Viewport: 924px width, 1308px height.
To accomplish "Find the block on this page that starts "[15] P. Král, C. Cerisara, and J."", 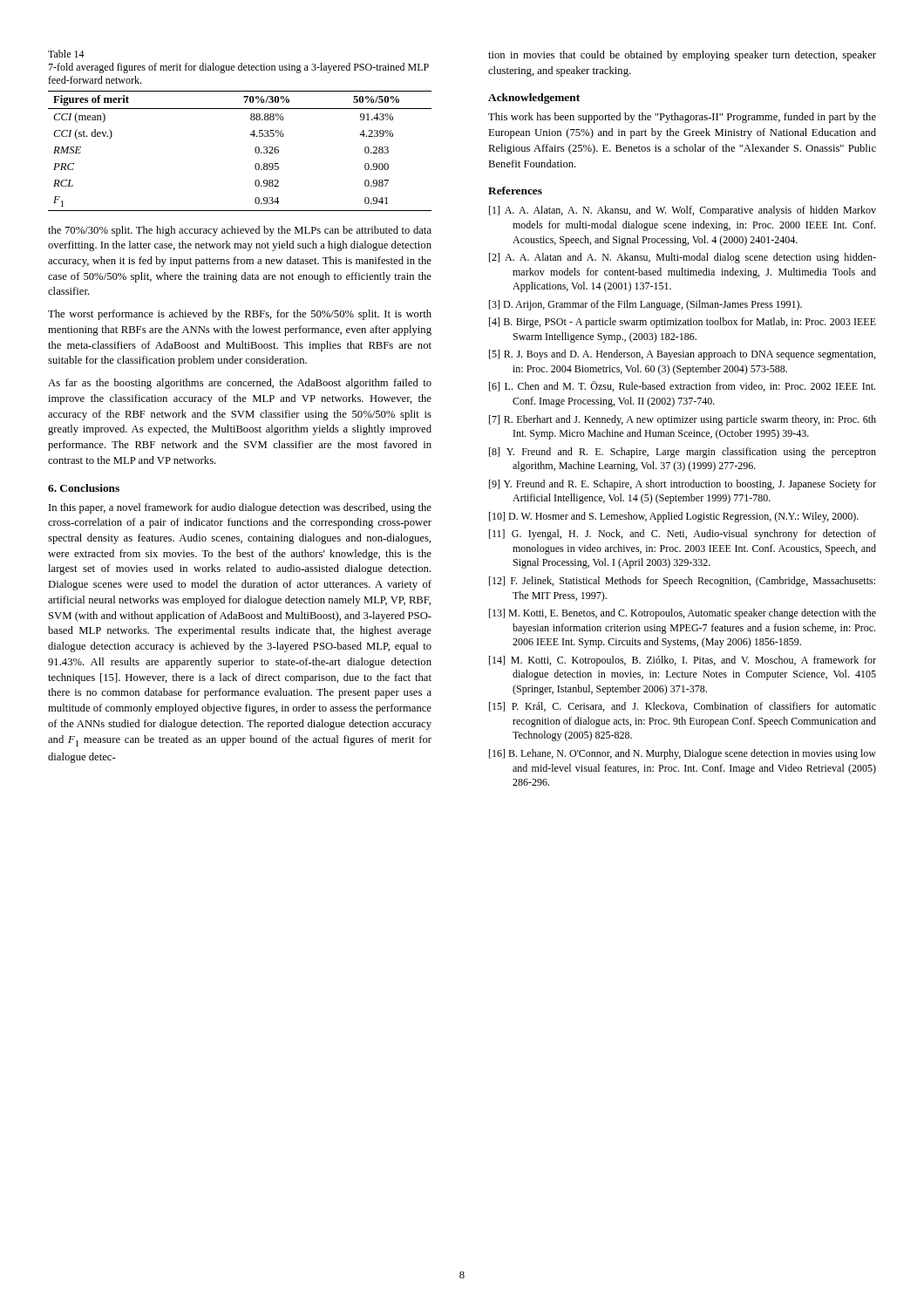I will (682, 721).
